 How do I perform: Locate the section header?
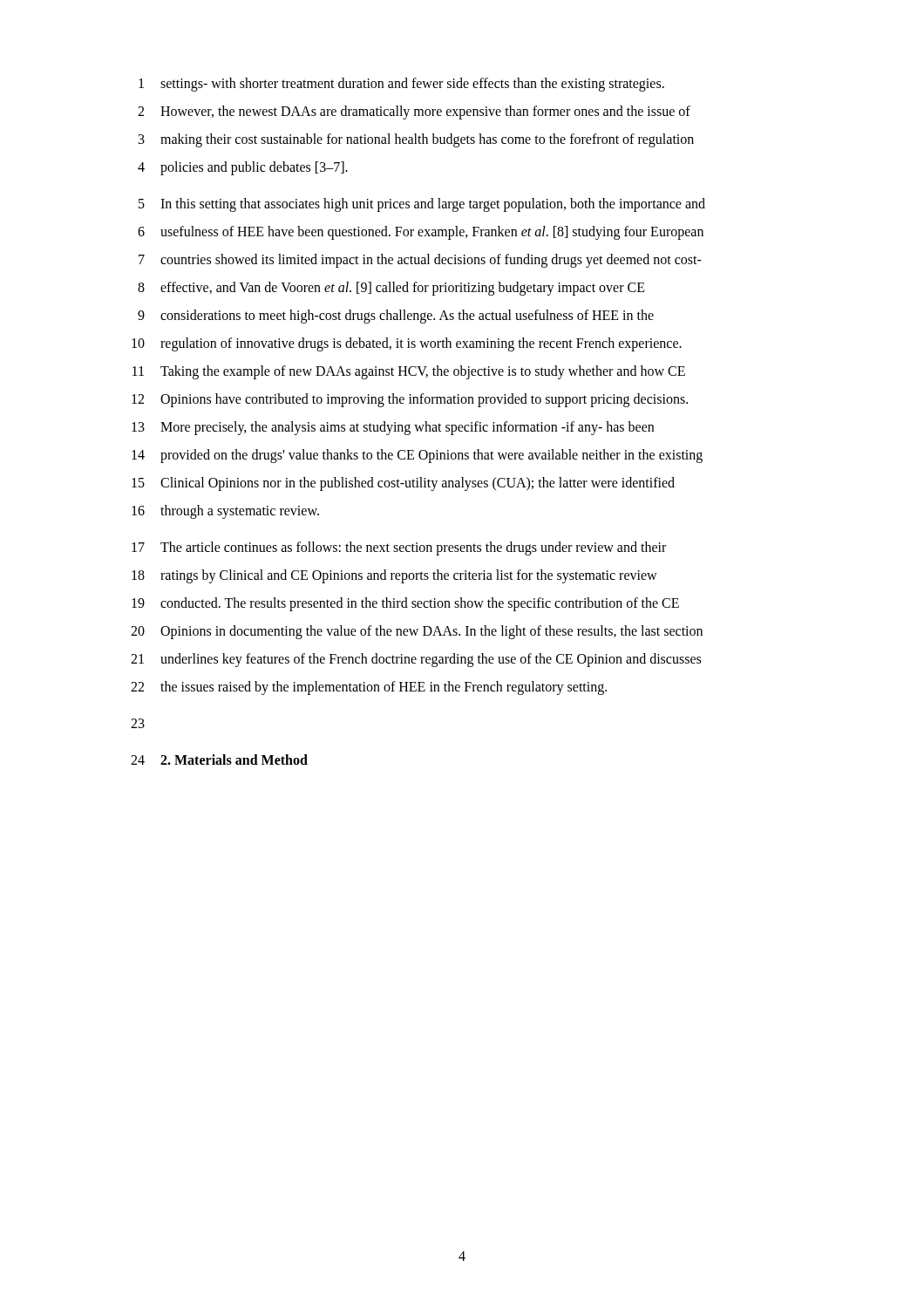[475, 760]
